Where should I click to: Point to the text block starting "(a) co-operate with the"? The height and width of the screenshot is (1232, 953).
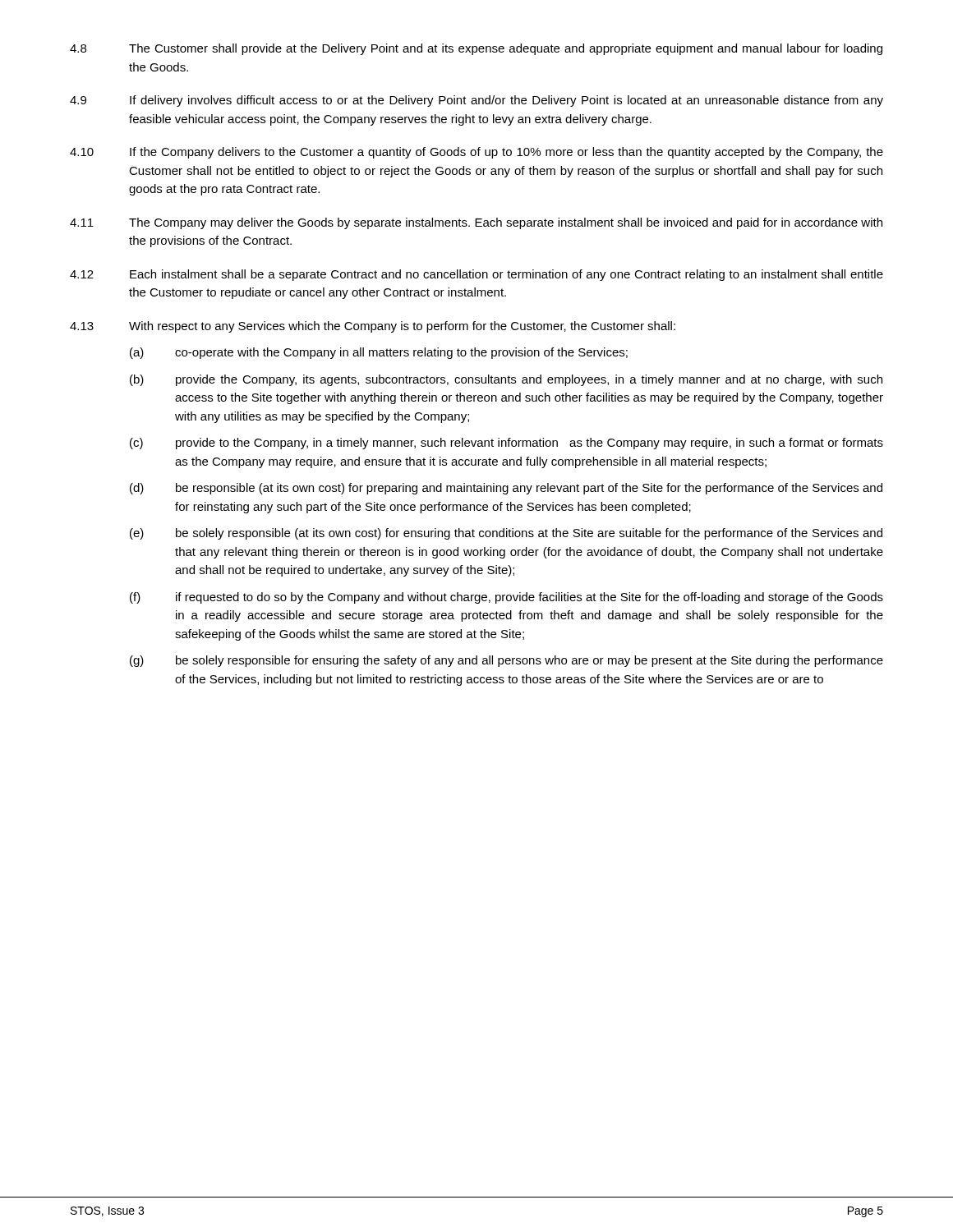click(506, 353)
